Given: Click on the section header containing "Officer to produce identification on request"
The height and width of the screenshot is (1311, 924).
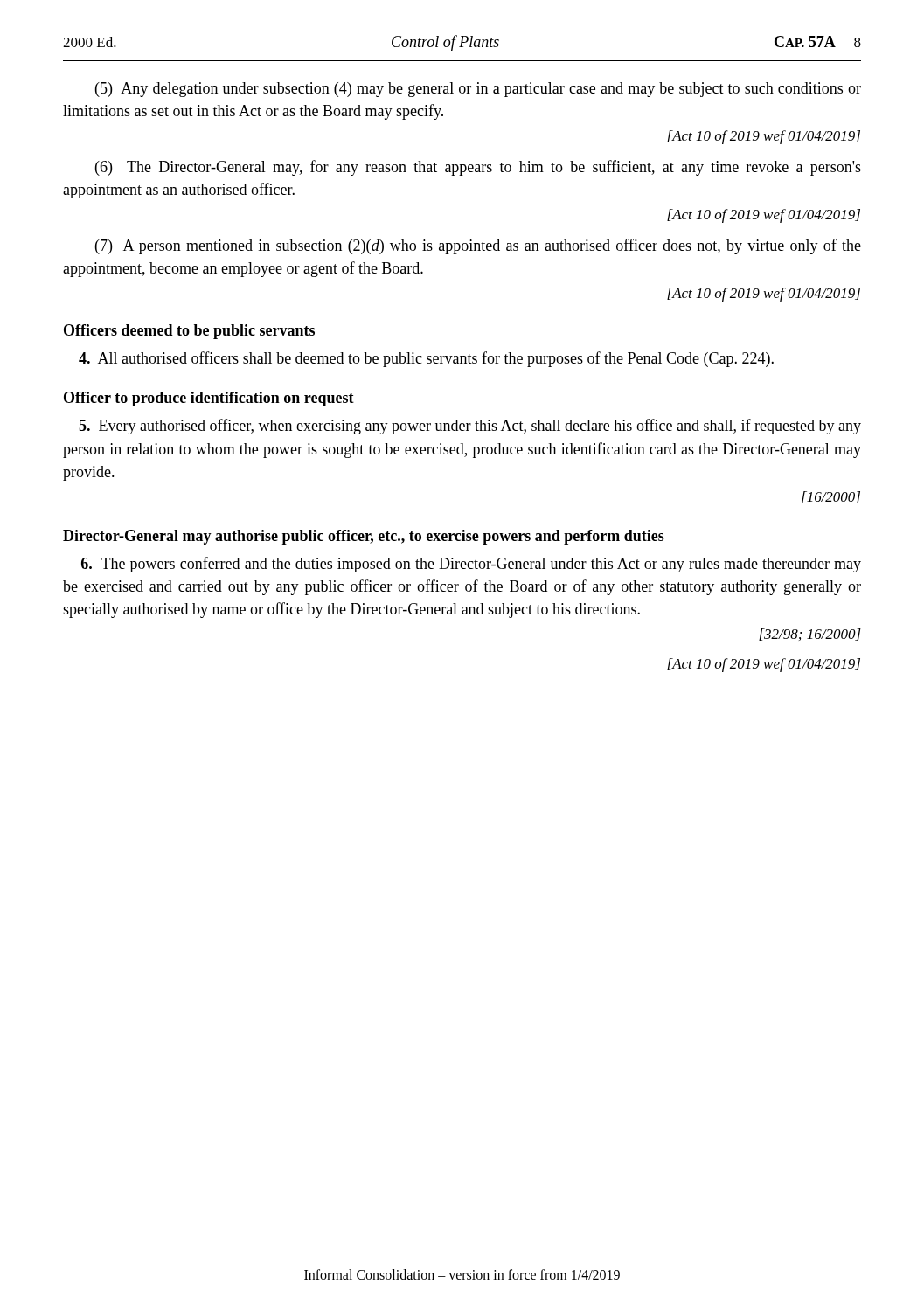Looking at the screenshot, I should [x=208, y=398].
